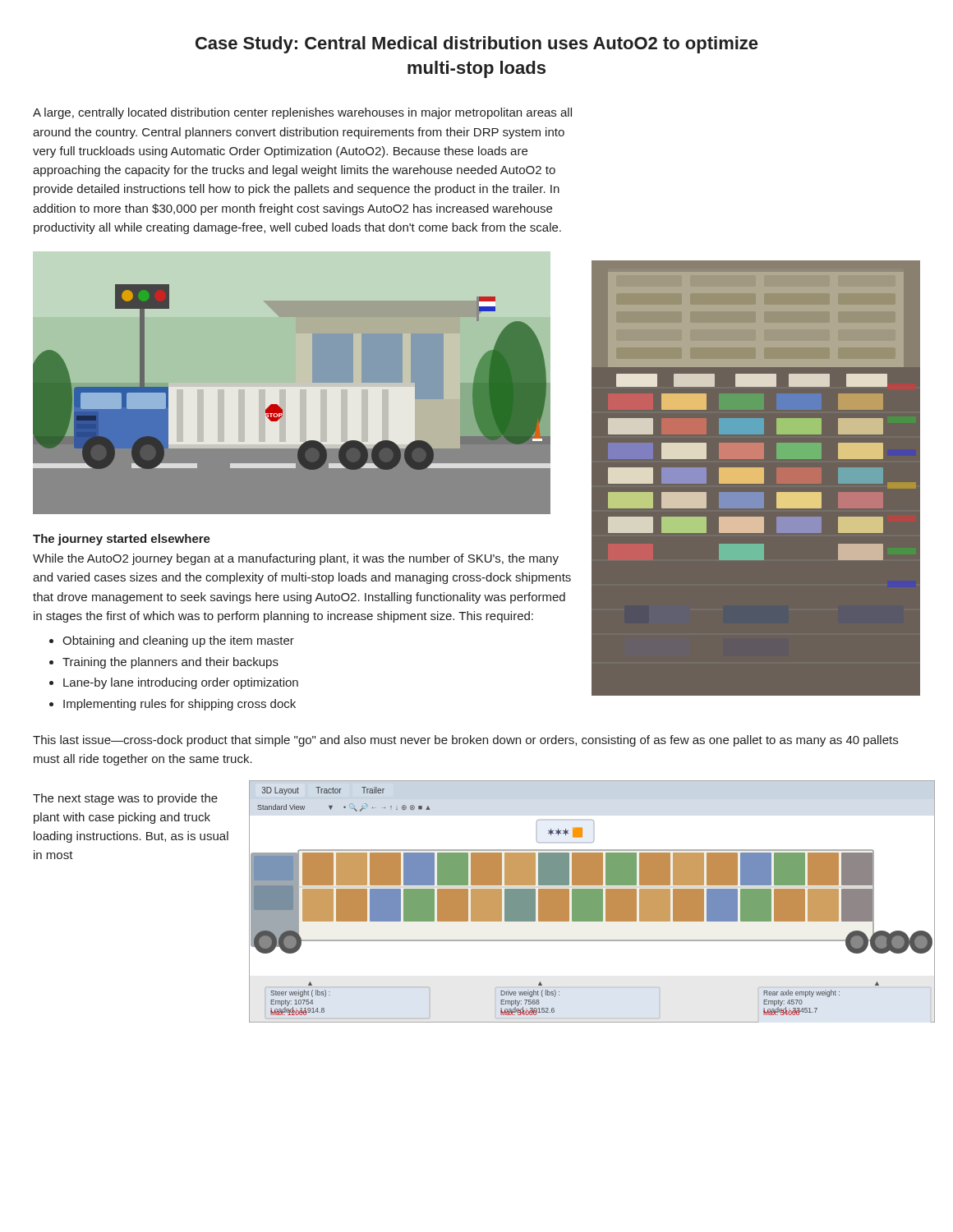Screen dimensions: 1232x953
Task: Find the list item with the text "Training the planners and their backups"
Action: 170,661
